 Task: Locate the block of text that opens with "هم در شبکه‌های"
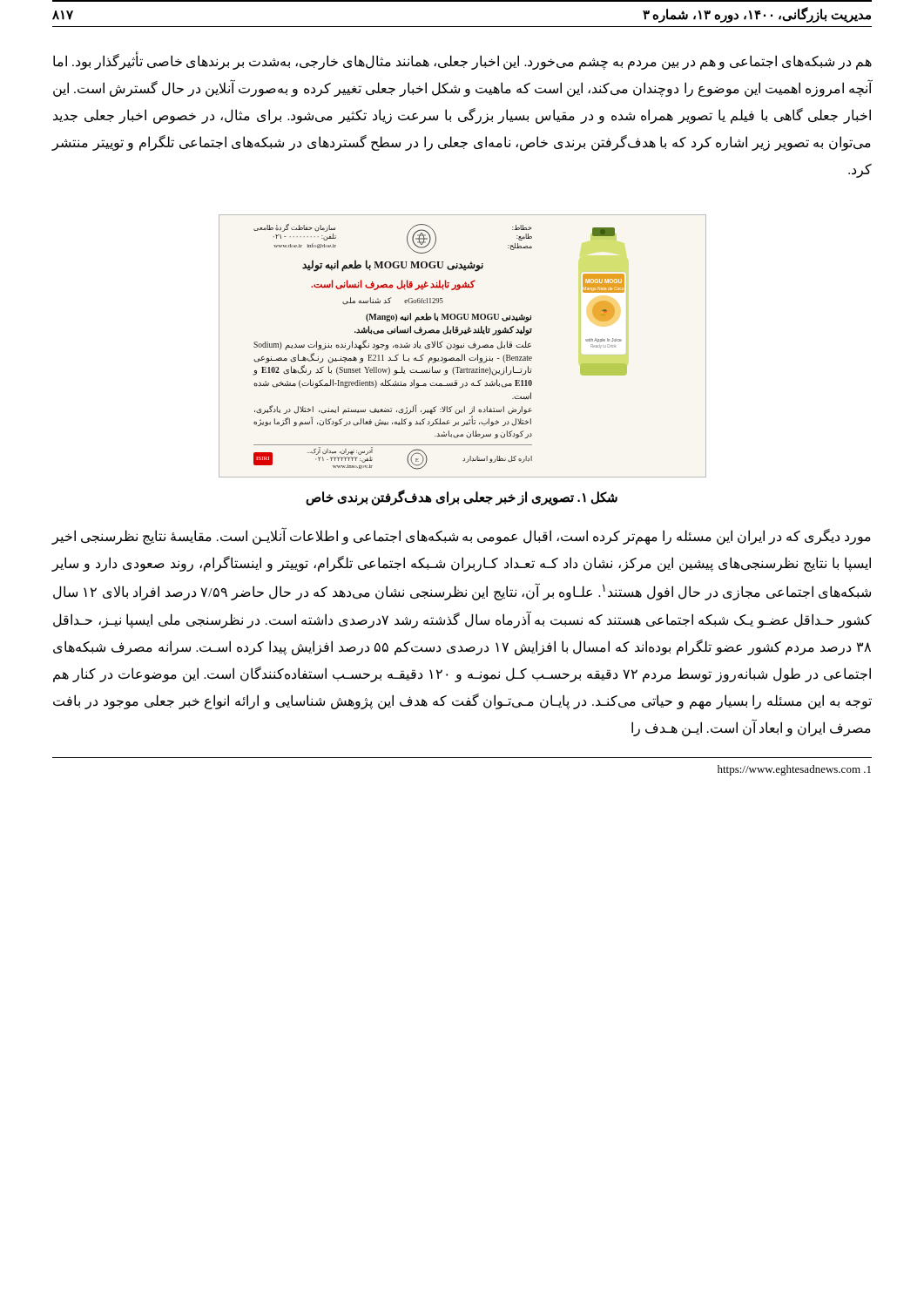click(462, 115)
